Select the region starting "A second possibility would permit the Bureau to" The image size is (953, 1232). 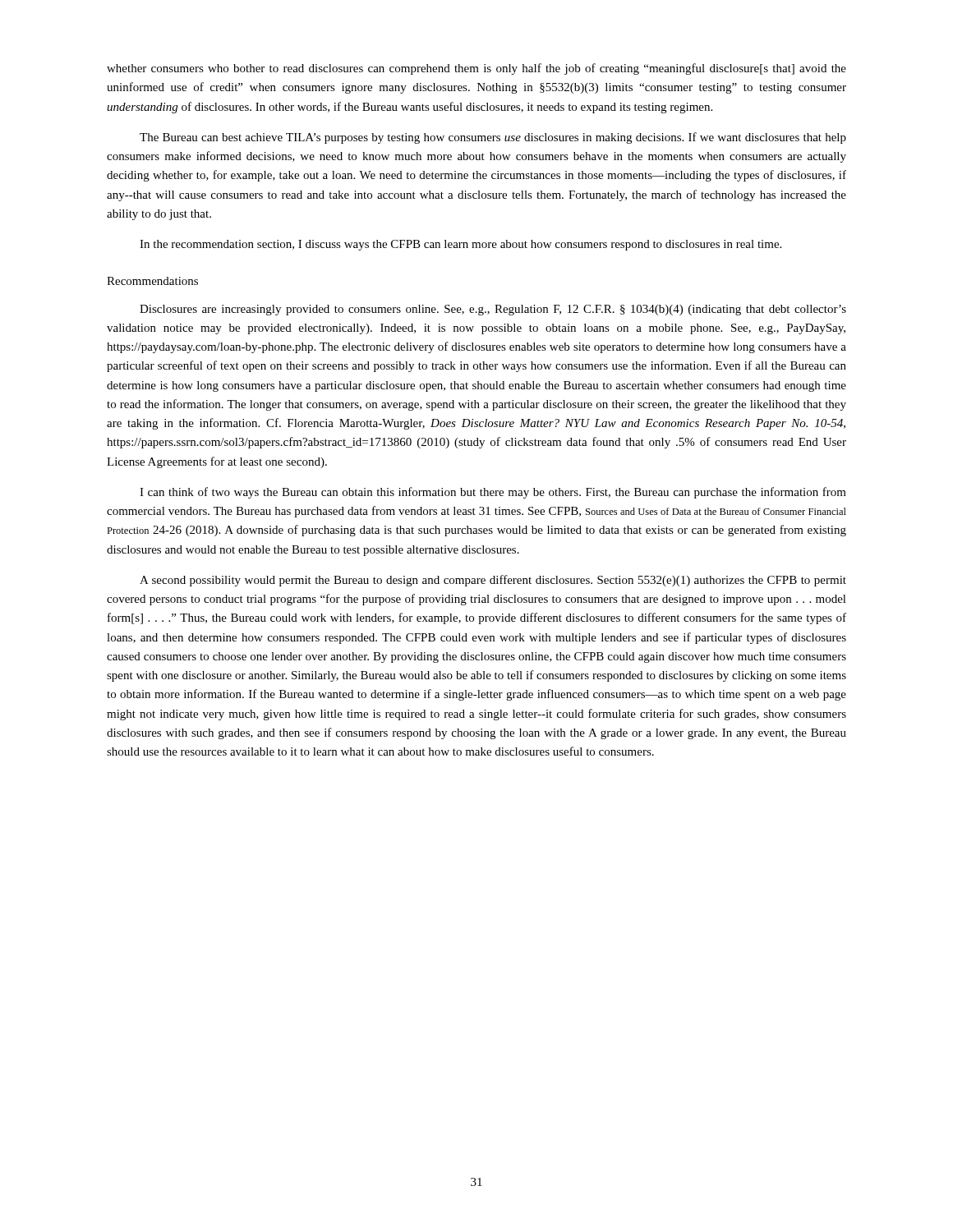coord(476,666)
